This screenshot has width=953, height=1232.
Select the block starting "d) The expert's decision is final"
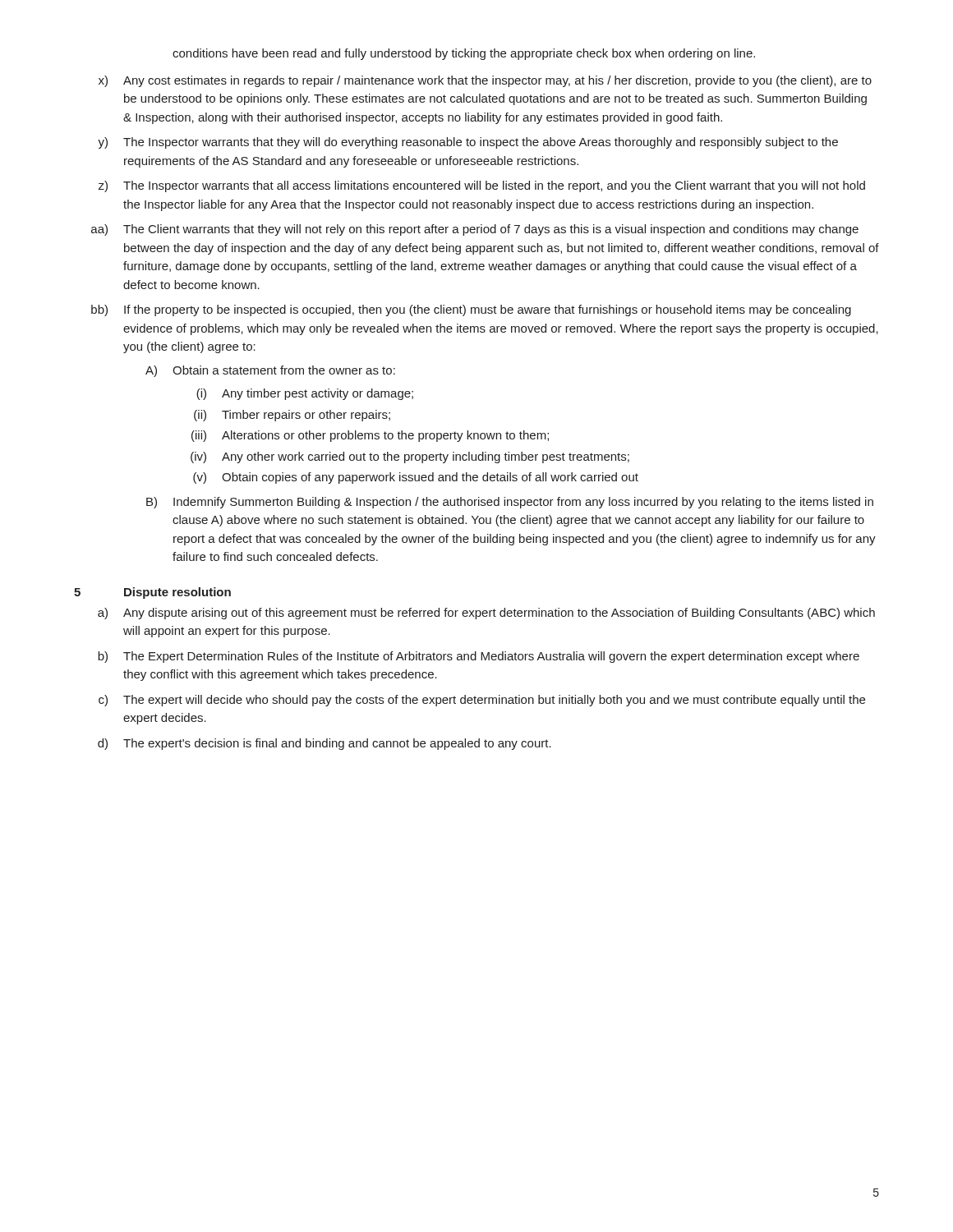[476, 743]
